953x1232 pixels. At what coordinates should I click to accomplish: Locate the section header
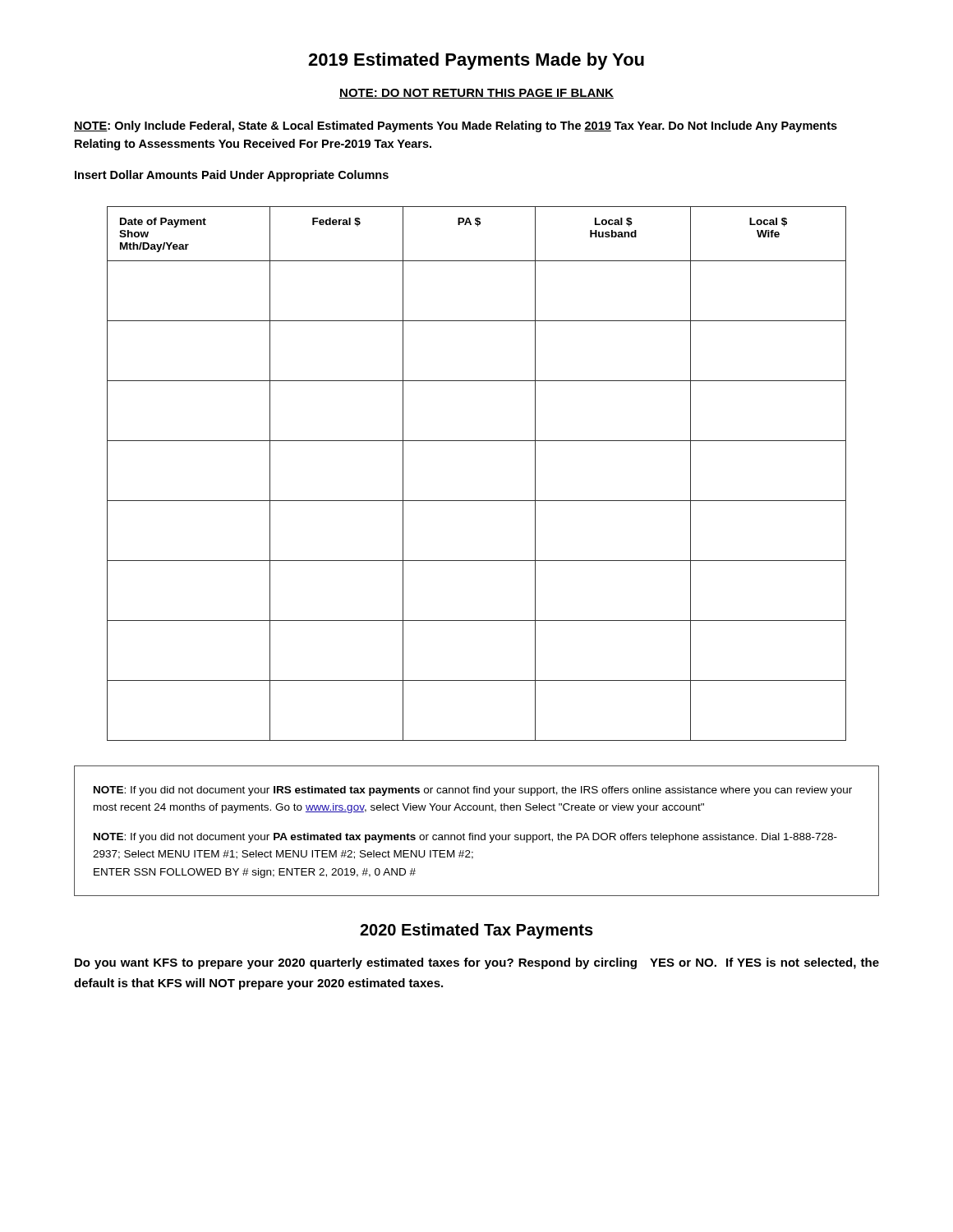click(x=476, y=92)
